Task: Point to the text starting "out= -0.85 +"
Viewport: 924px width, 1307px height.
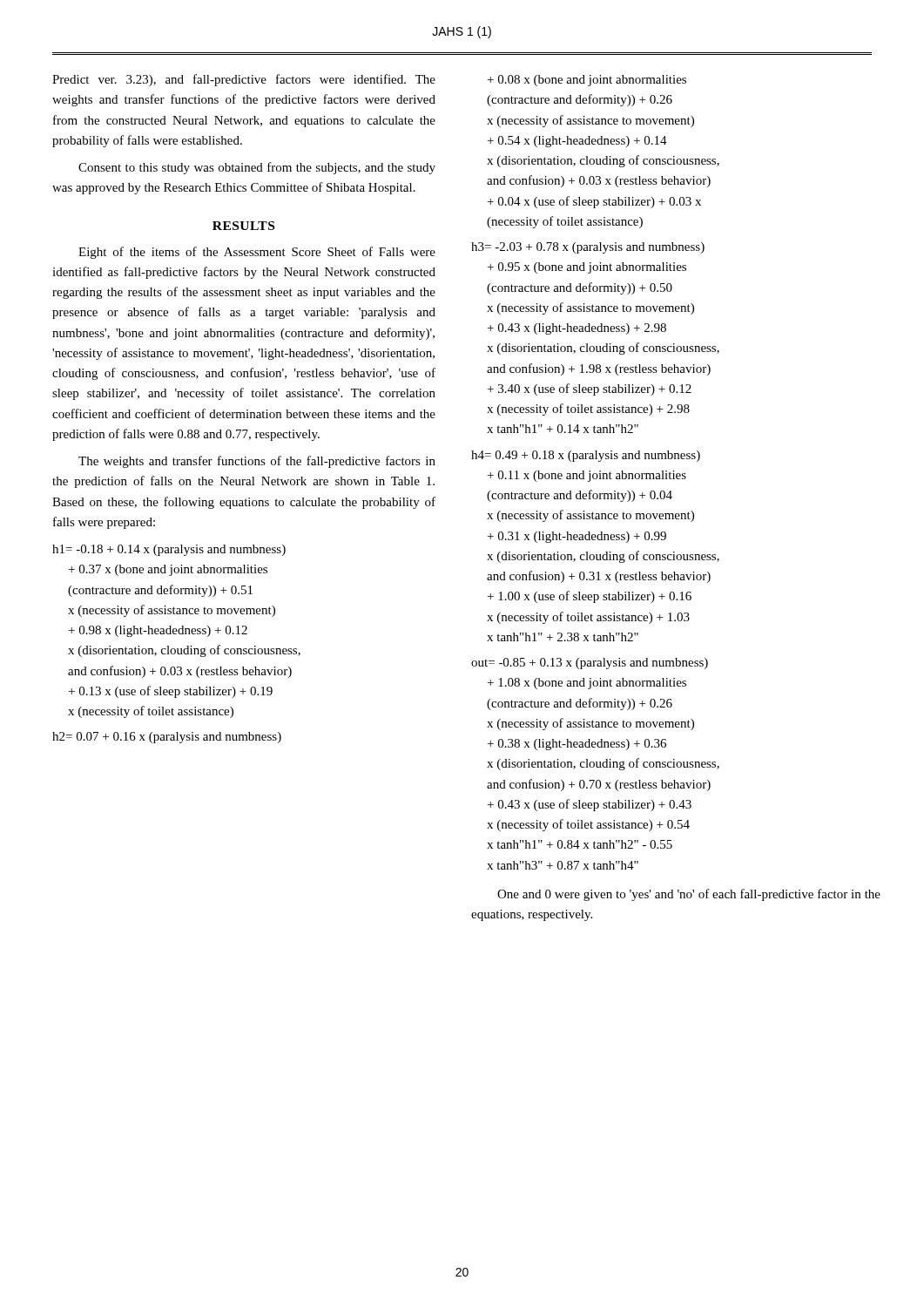Action: tap(676, 765)
